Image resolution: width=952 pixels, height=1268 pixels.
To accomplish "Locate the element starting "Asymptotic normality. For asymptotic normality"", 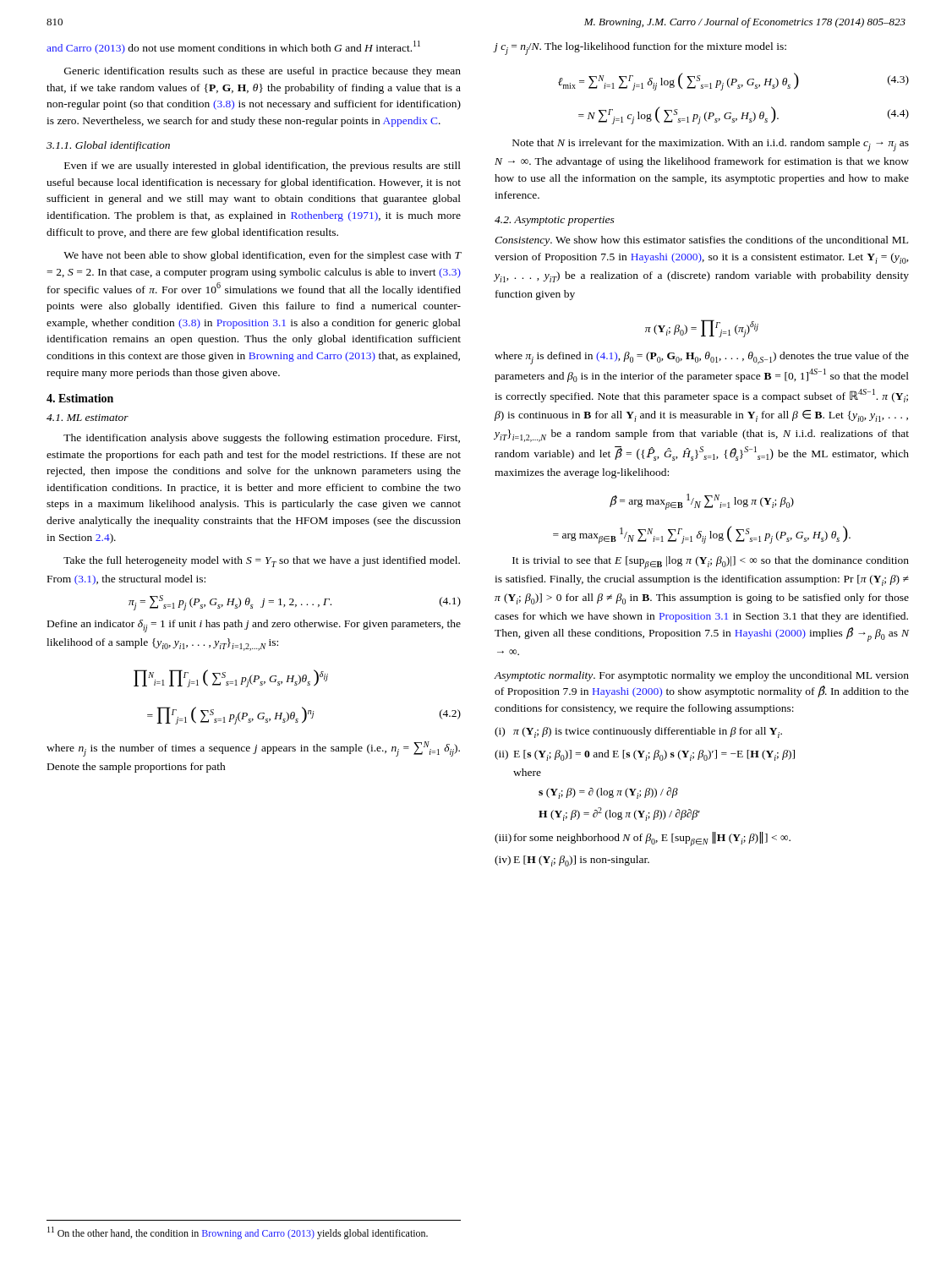I will pyautogui.click(x=702, y=691).
